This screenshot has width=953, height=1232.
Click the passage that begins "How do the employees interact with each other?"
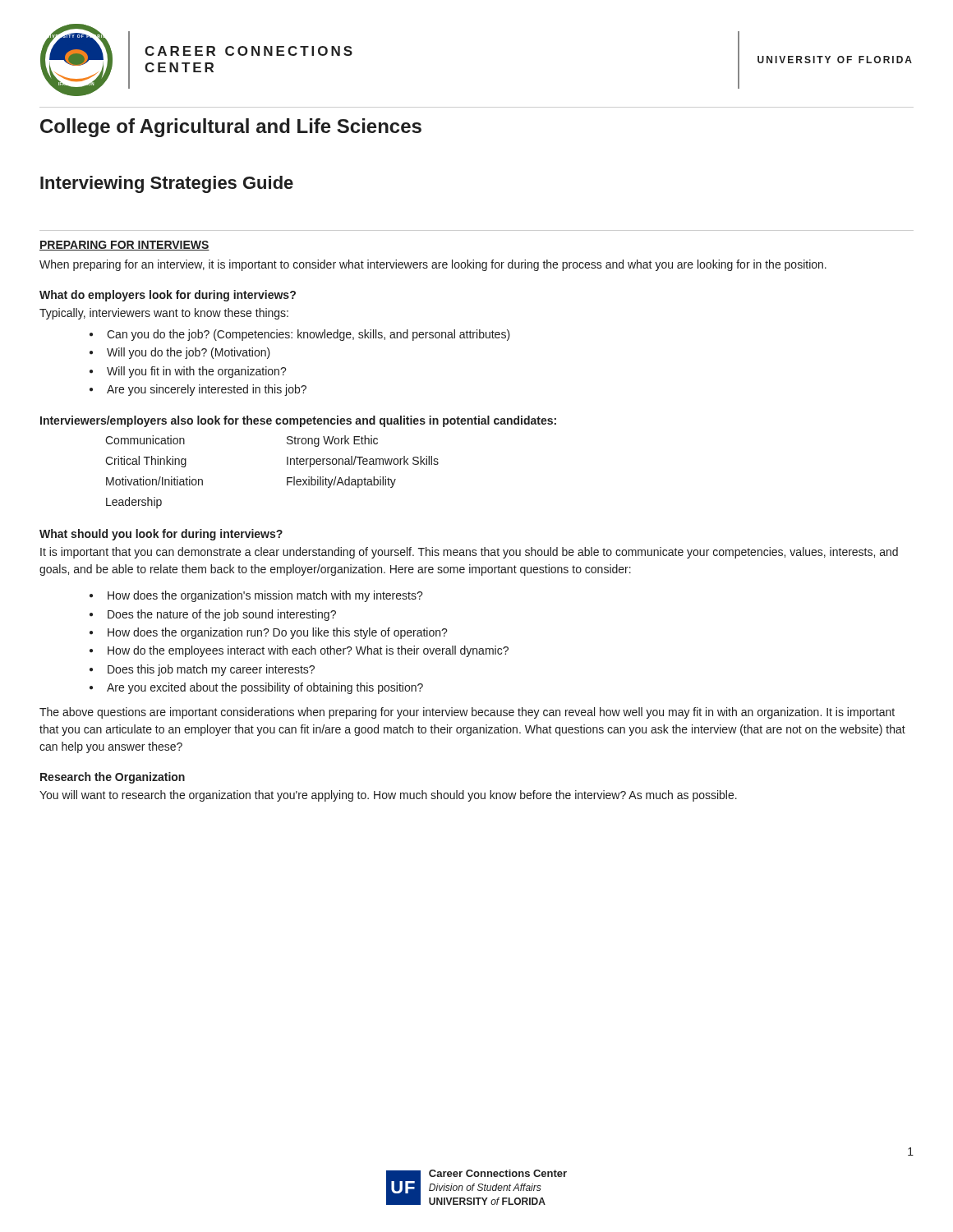[308, 651]
